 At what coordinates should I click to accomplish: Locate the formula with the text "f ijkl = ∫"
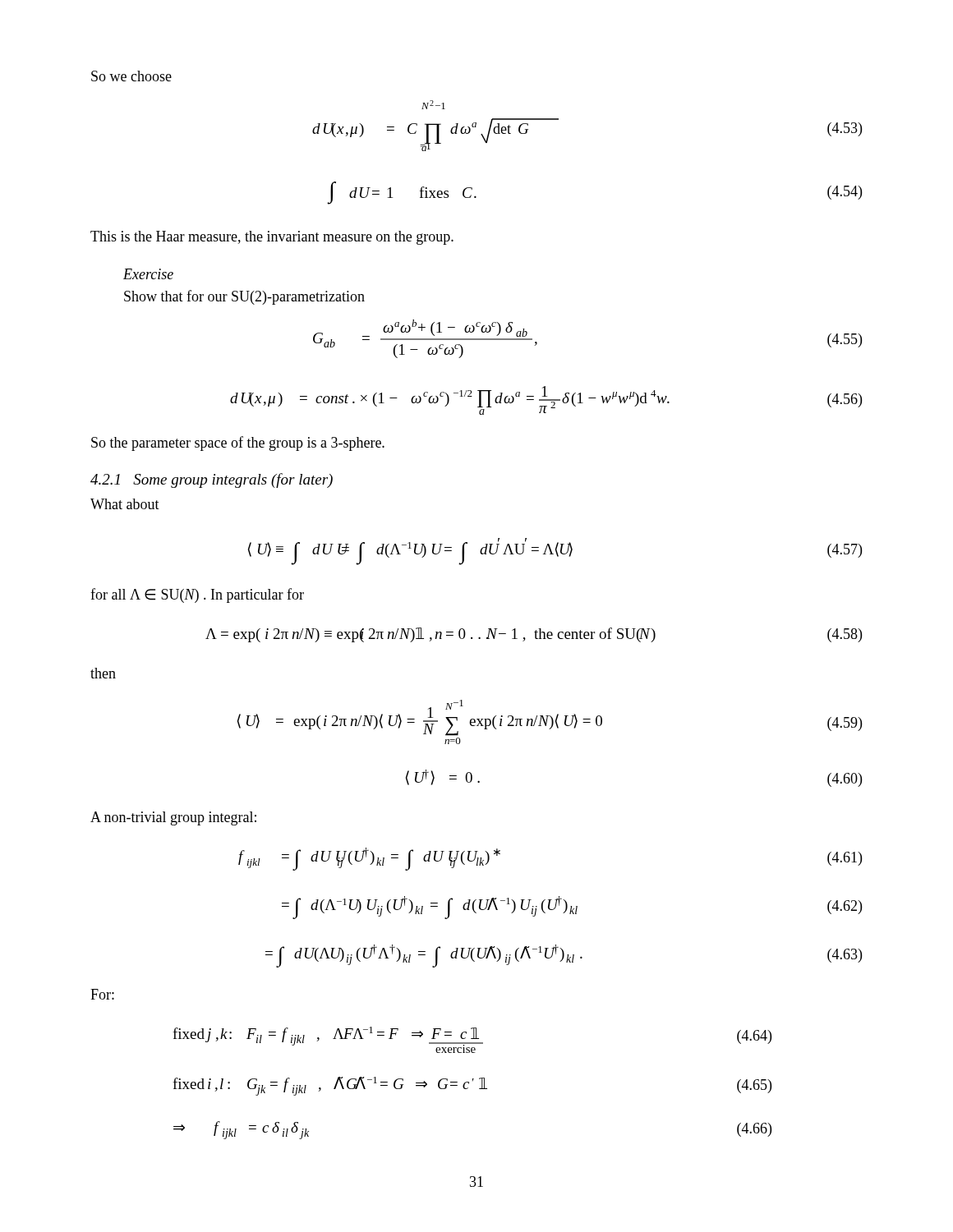(x=373, y=859)
